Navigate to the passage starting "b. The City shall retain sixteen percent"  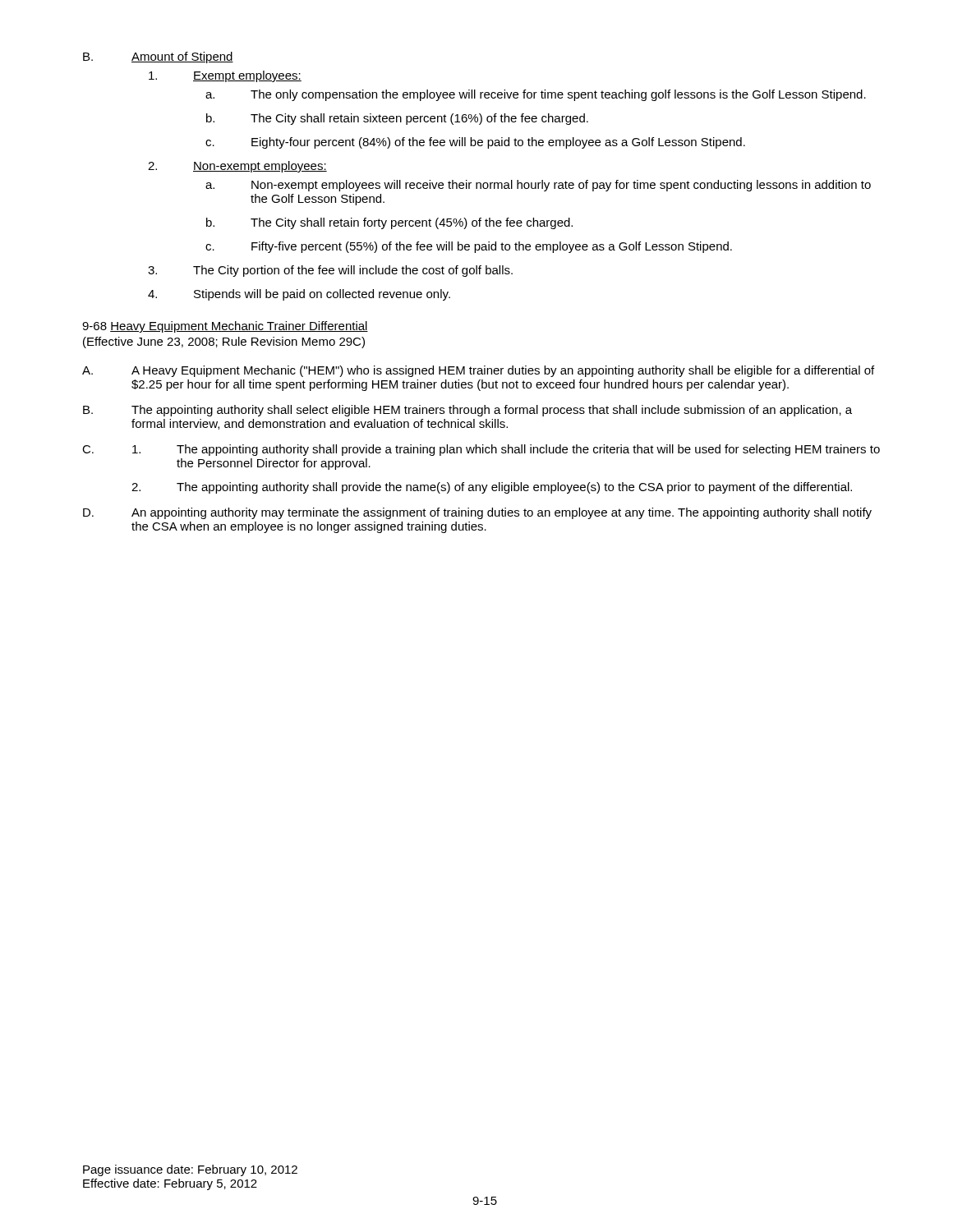[x=546, y=118]
